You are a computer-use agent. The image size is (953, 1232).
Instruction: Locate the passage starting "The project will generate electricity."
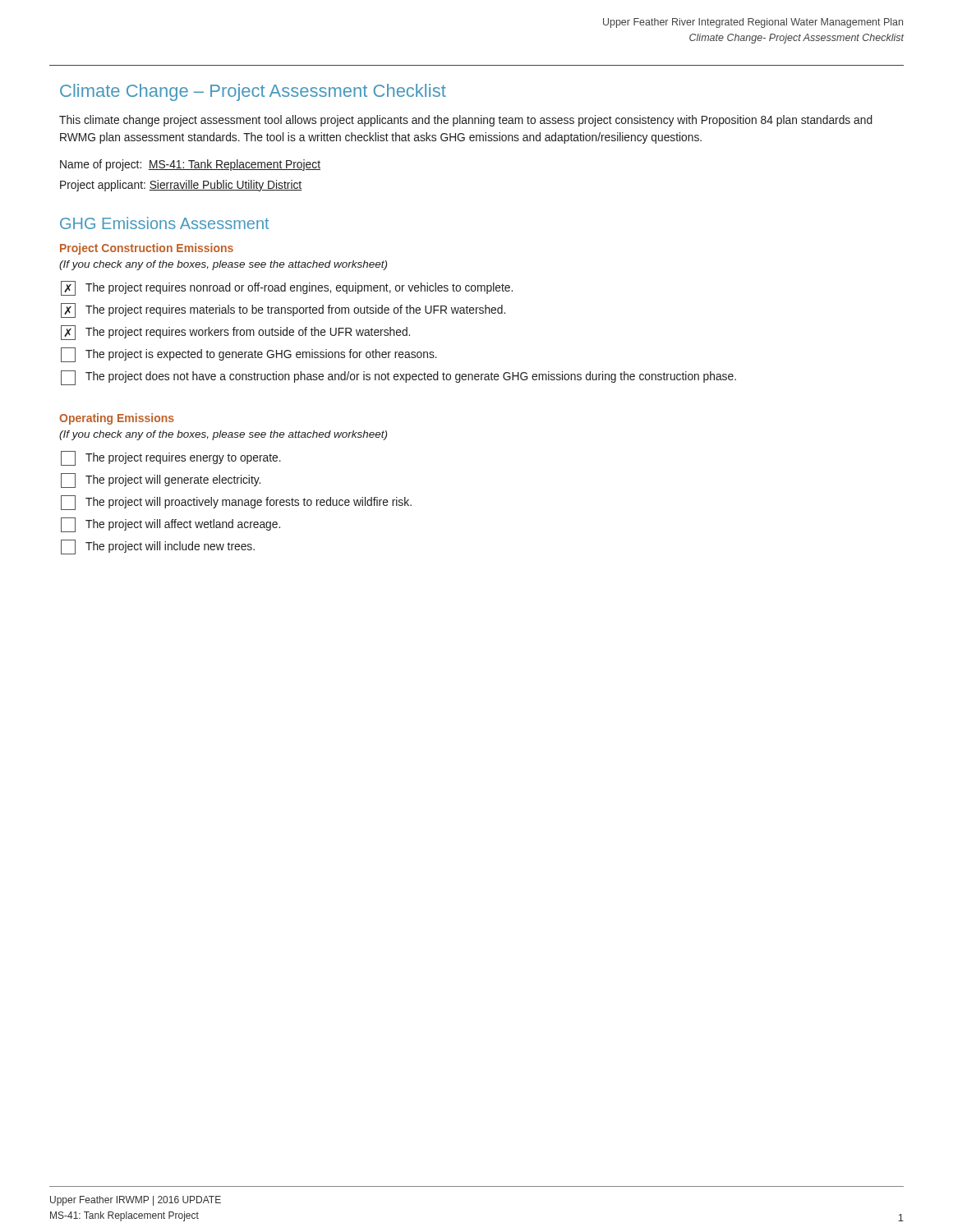click(161, 480)
